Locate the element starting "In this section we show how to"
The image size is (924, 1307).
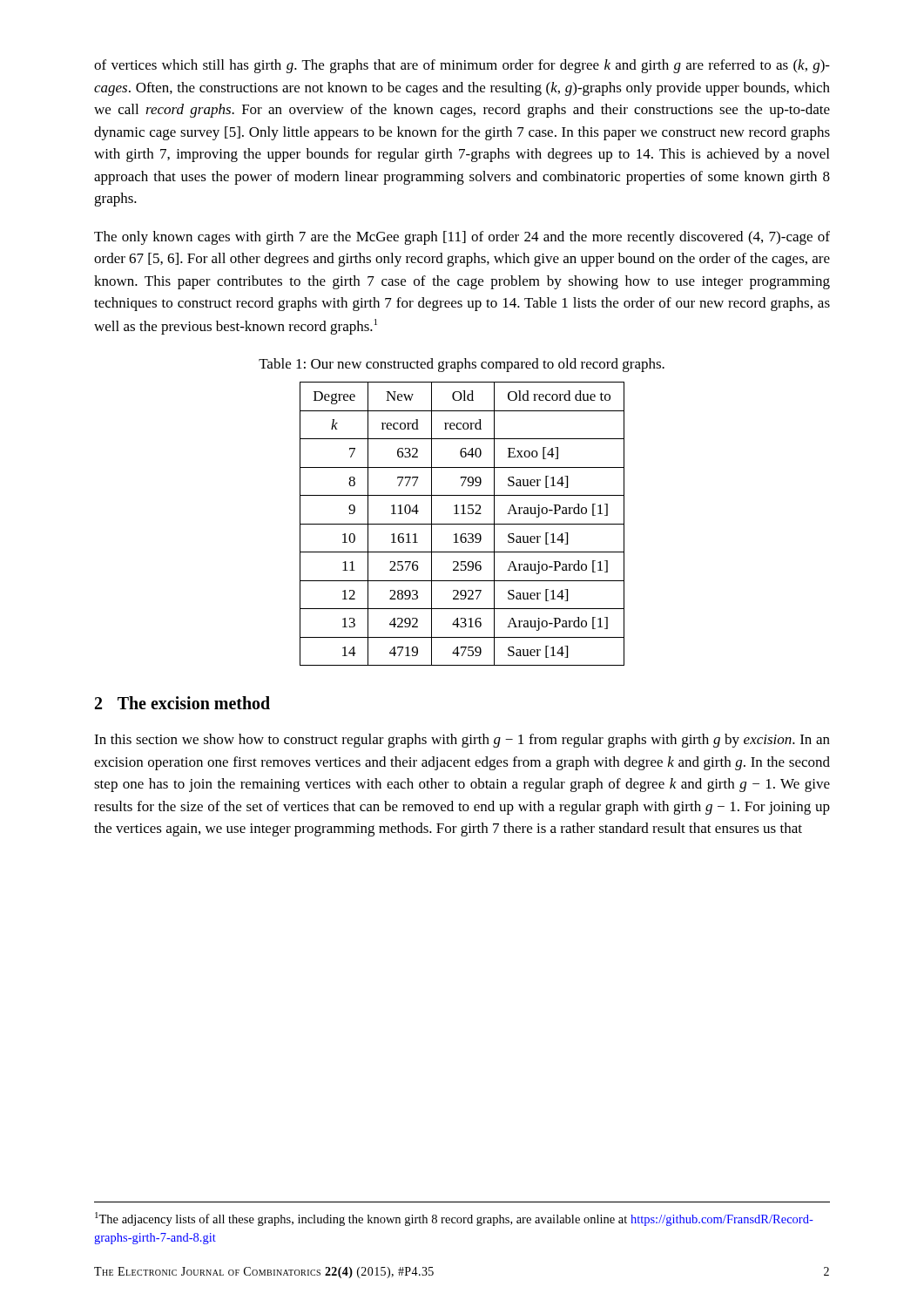coord(462,784)
